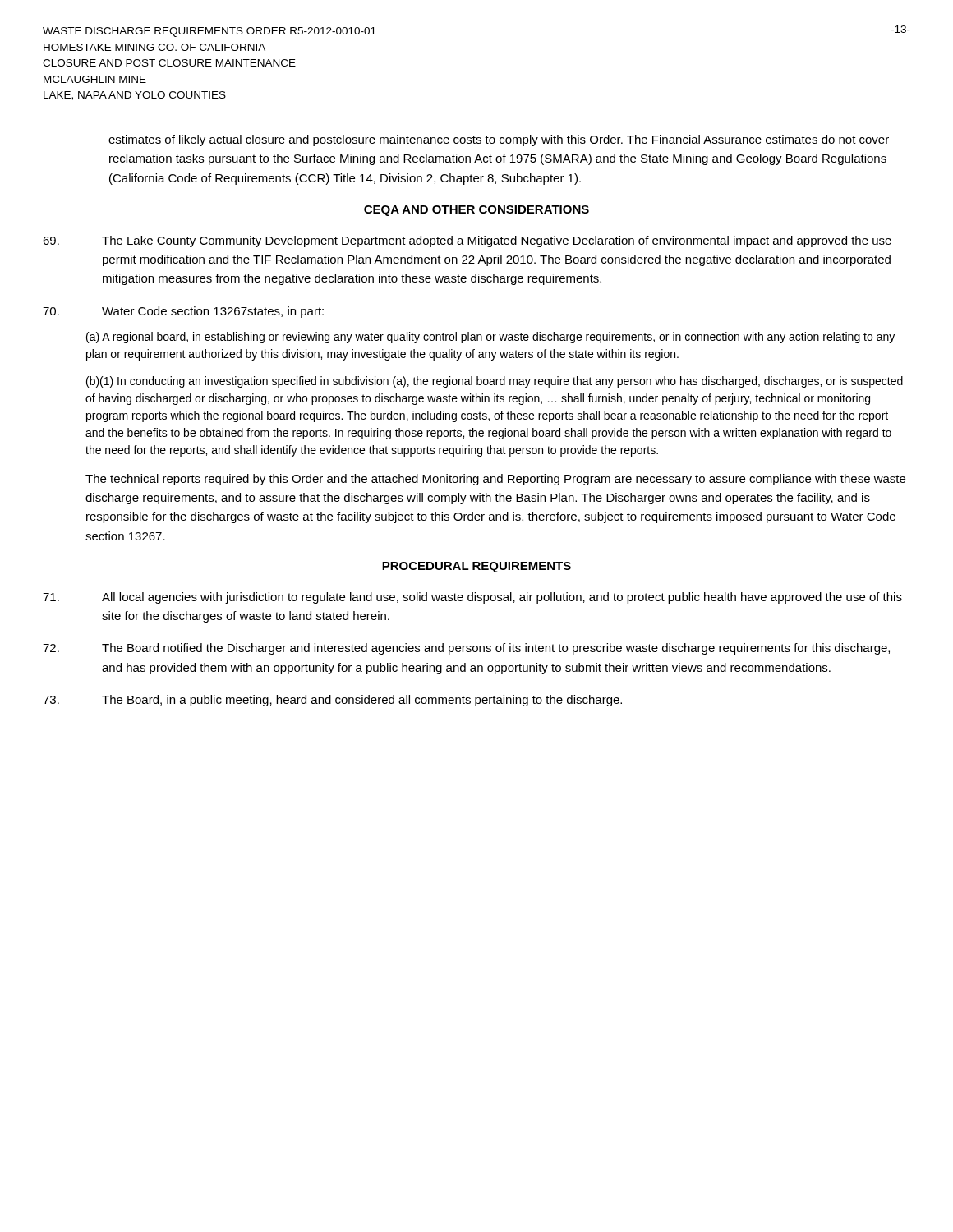Viewport: 953px width, 1232px height.
Task: Select the list item that says "70. Water Code section"
Action: coord(183,312)
